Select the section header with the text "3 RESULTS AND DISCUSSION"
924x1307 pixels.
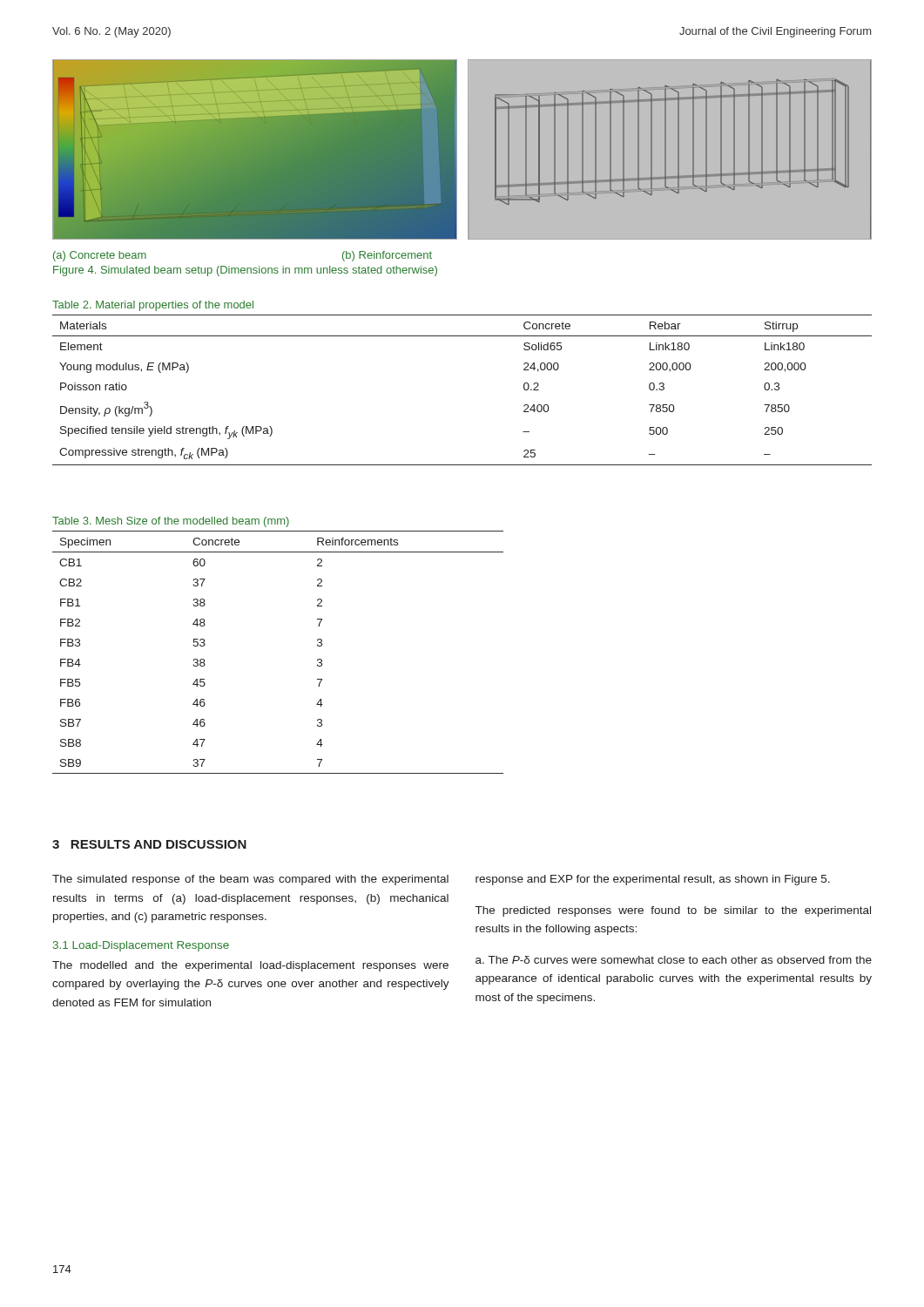[x=150, y=844]
